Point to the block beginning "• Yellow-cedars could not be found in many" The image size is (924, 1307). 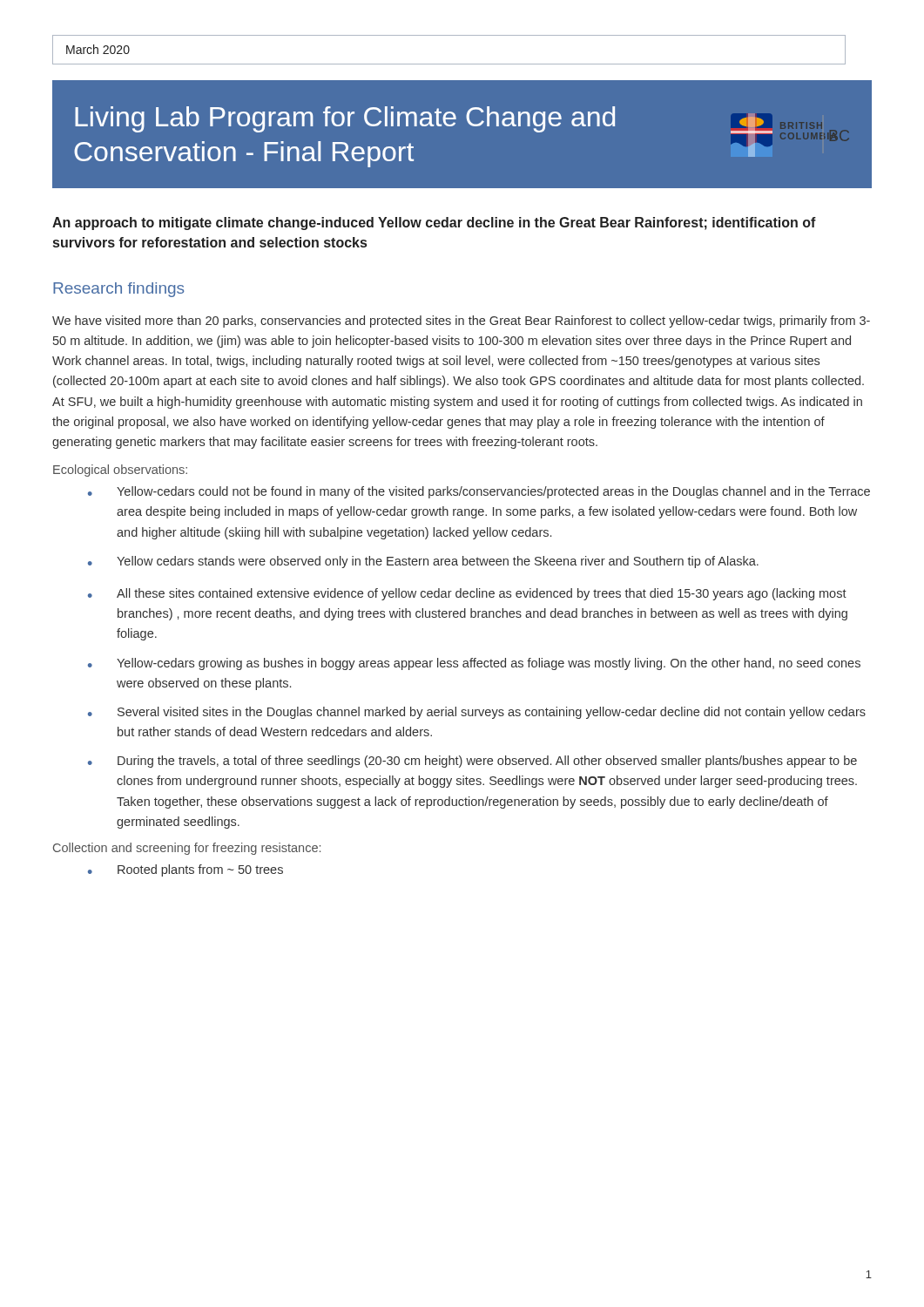tap(479, 512)
